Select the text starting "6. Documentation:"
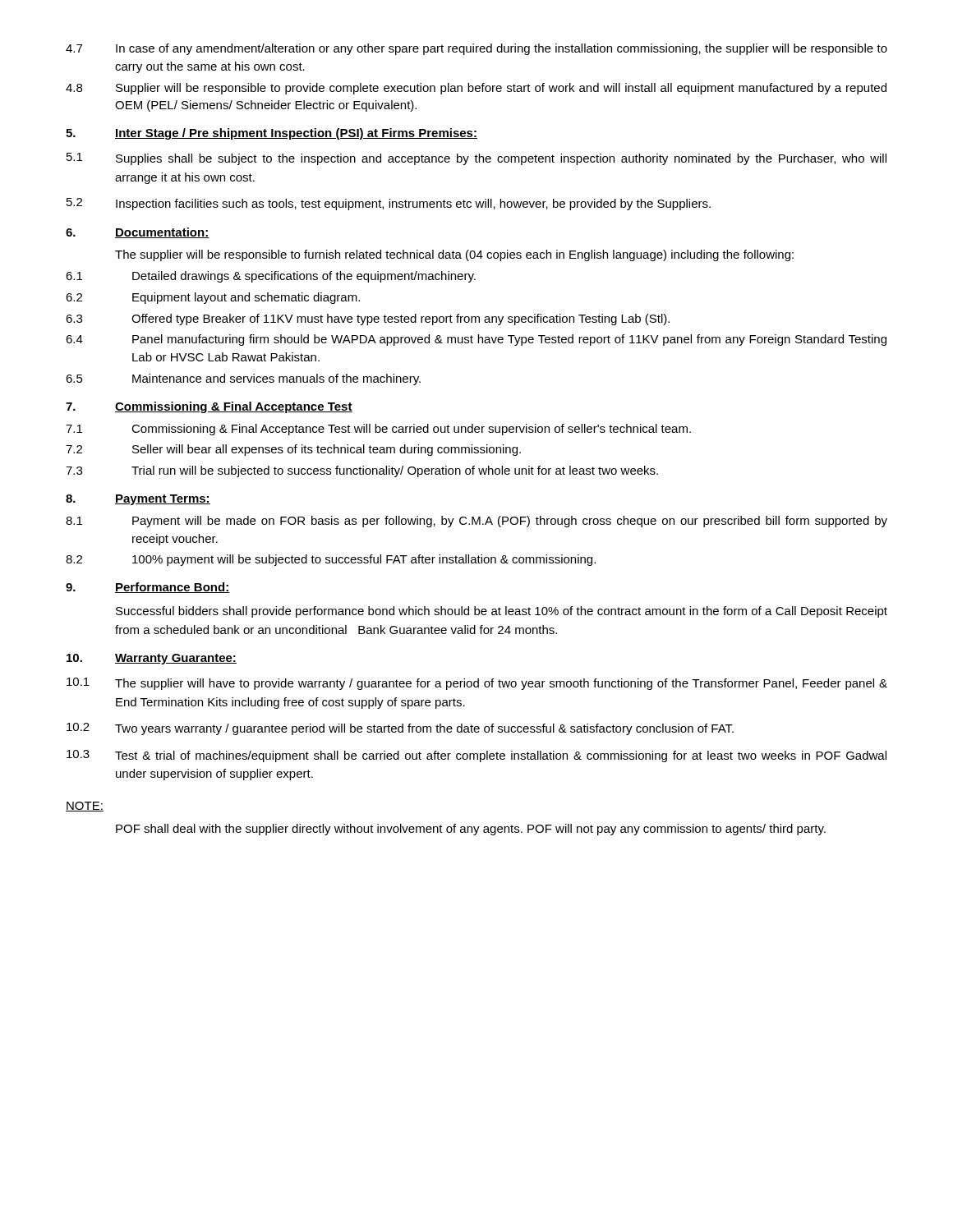Viewport: 953px width, 1232px height. click(x=137, y=232)
